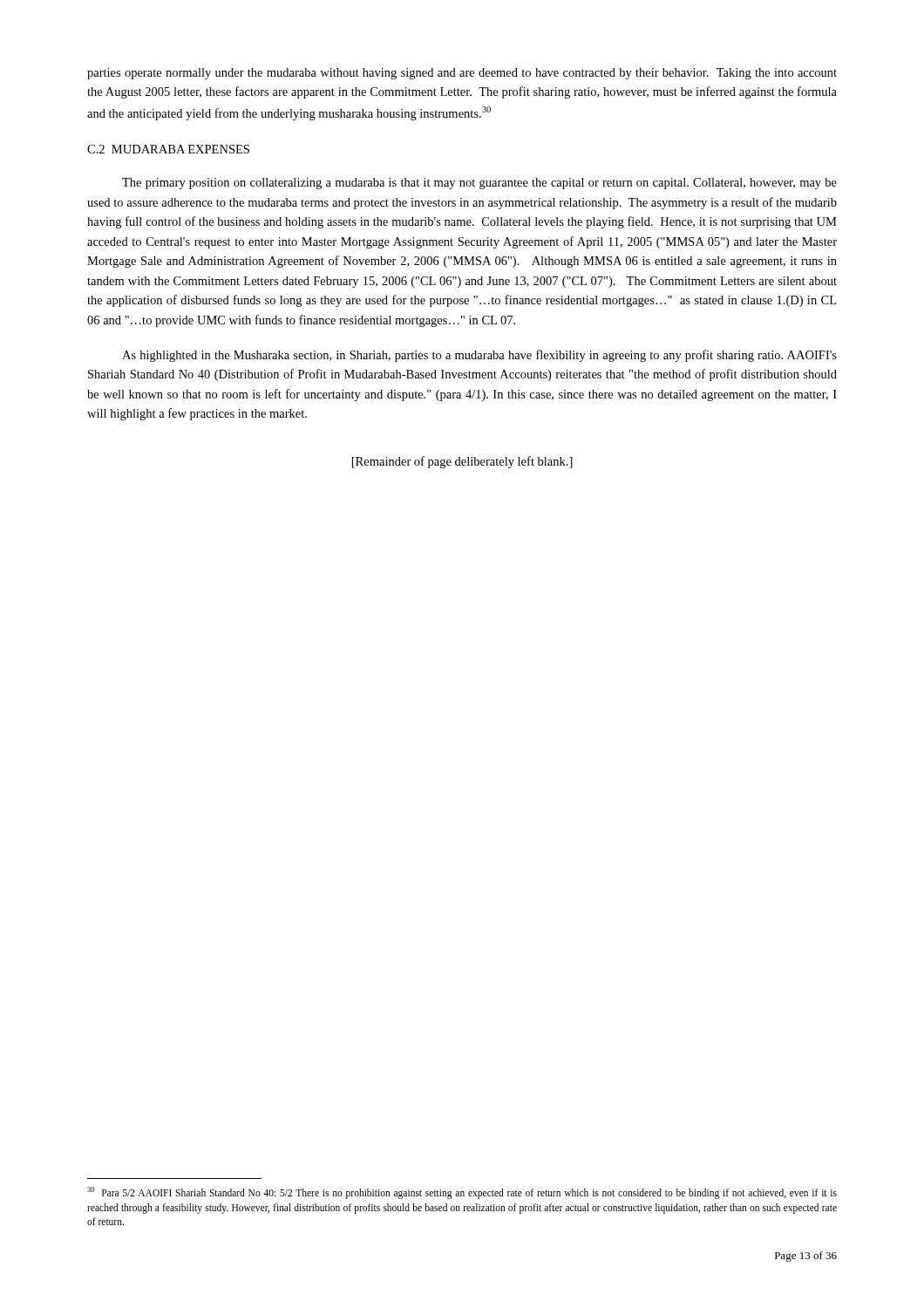
Task: Locate the block of text that opens with "The primary position on"
Action: pos(462,251)
